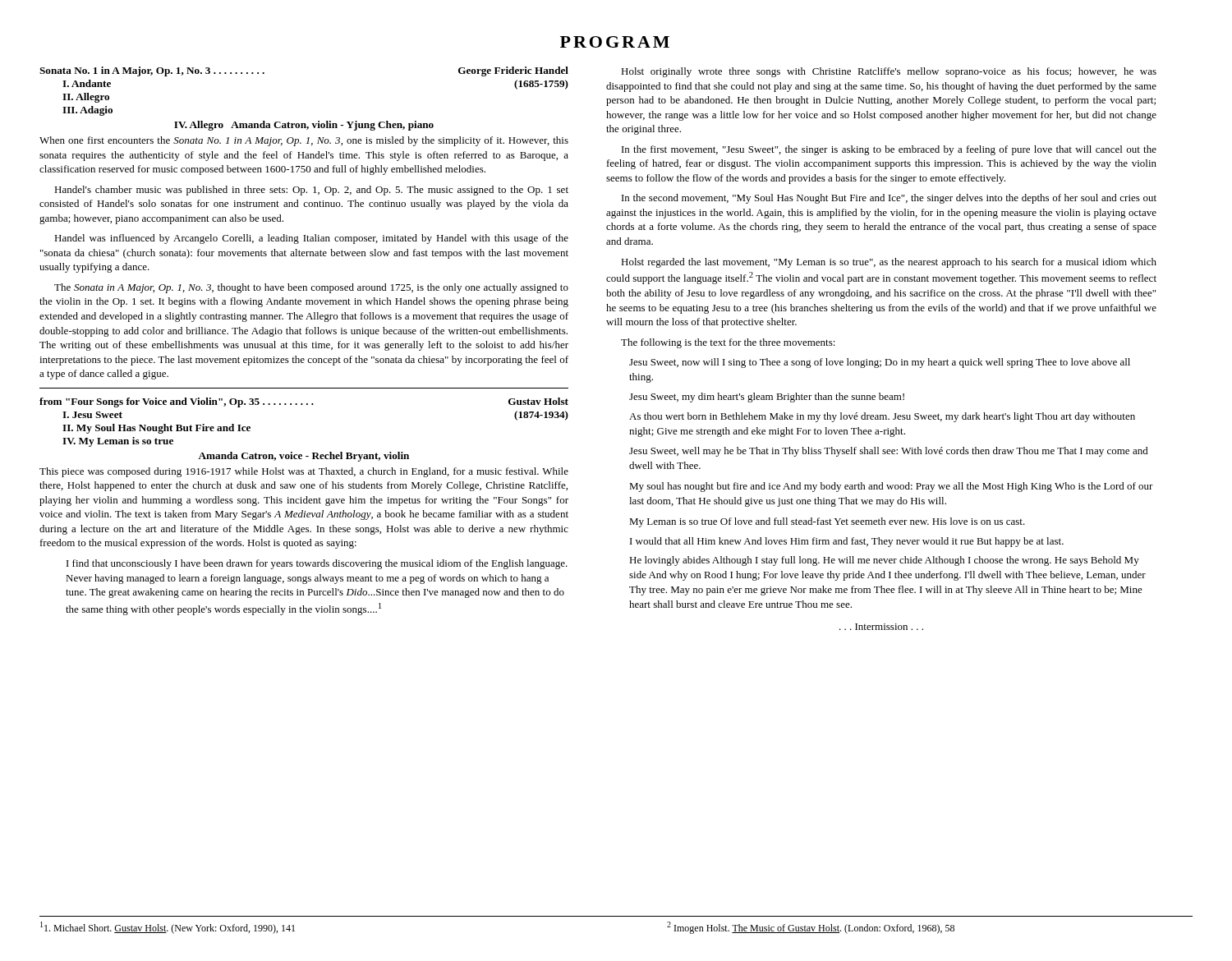
Task: Locate the text block containing "This piece was composed during 1916-1917 while"
Action: pyautogui.click(x=304, y=507)
